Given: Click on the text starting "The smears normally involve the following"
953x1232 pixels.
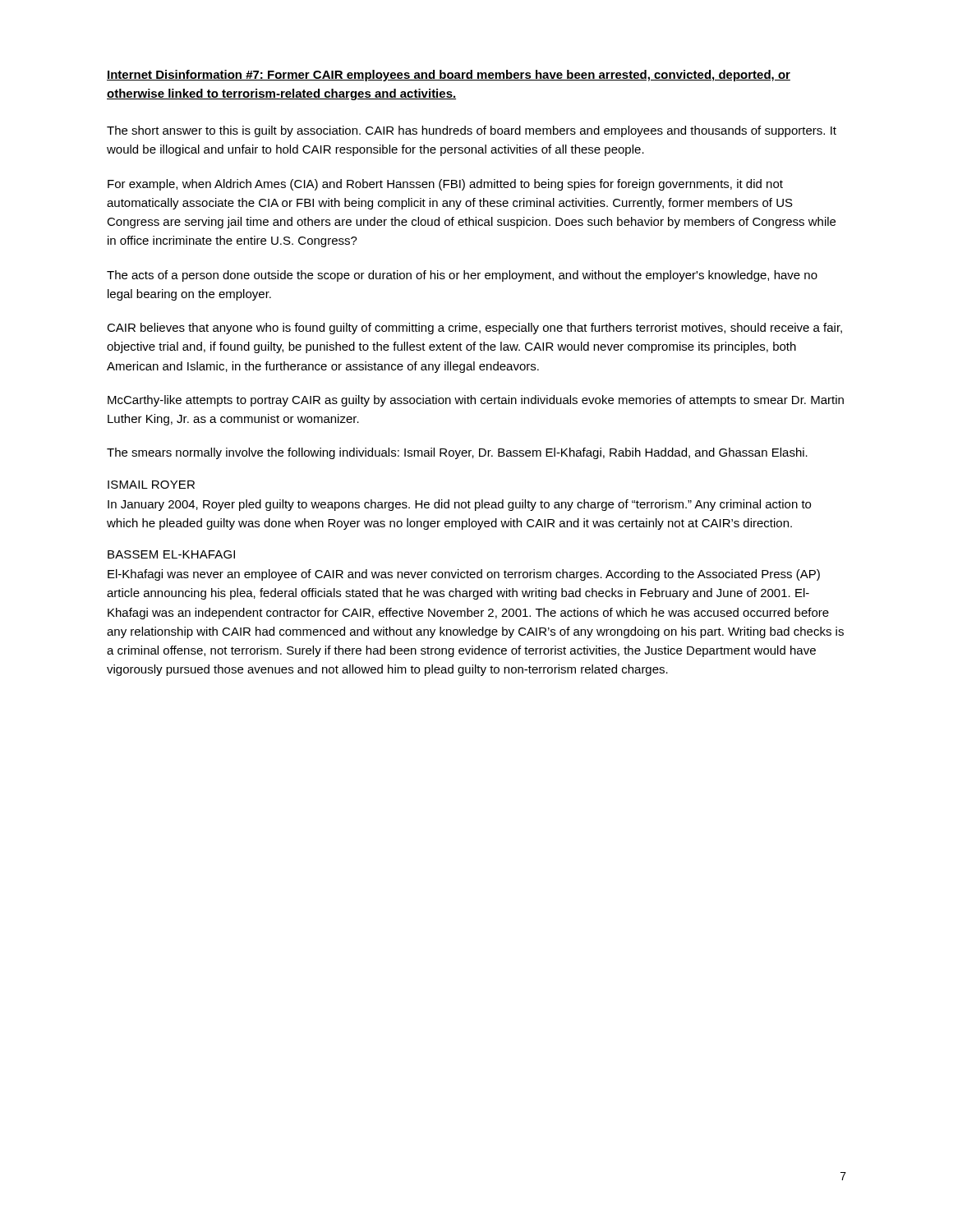Looking at the screenshot, I should [x=458, y=452].
